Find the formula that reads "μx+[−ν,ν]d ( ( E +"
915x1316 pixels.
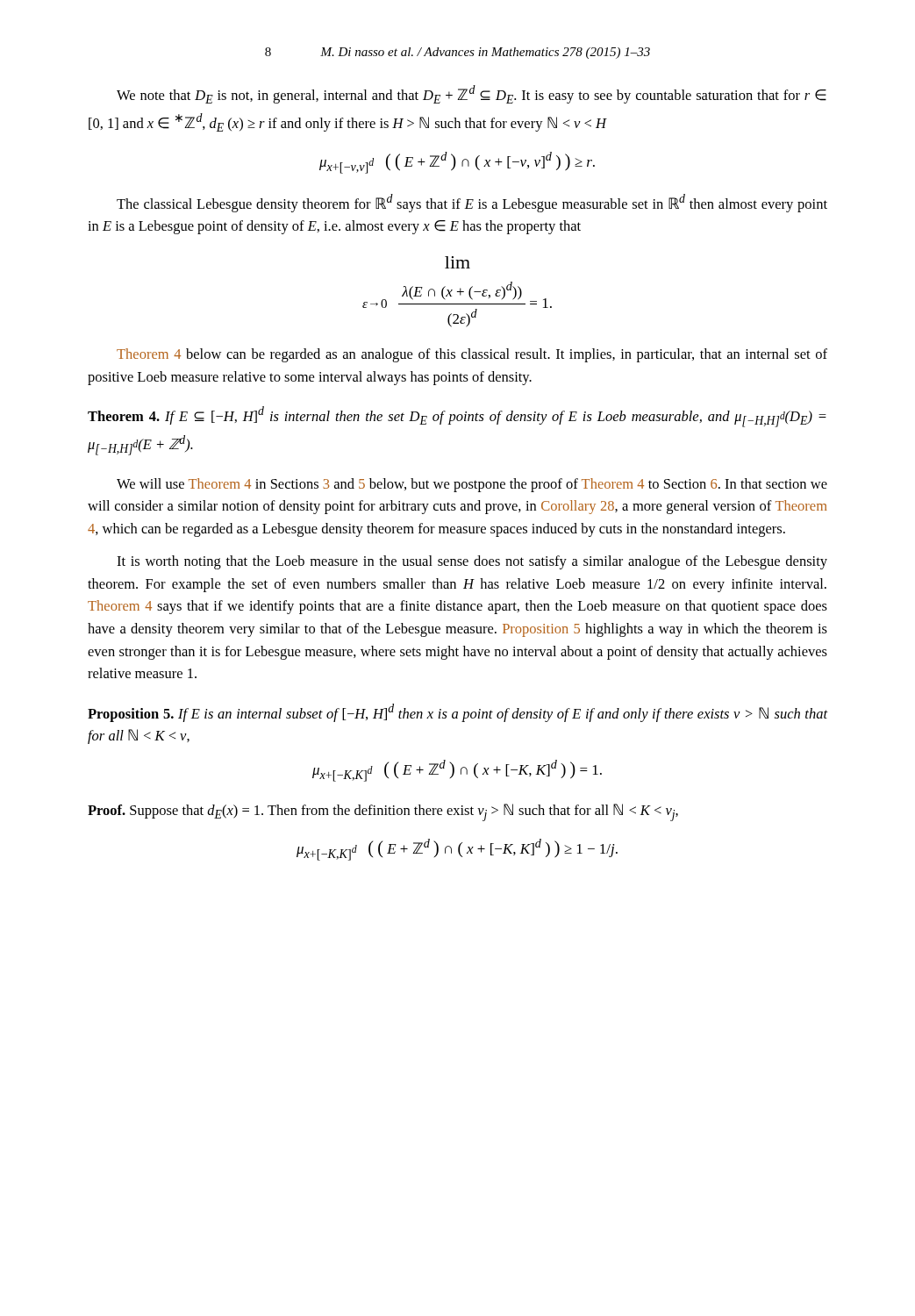coord(458,161)
